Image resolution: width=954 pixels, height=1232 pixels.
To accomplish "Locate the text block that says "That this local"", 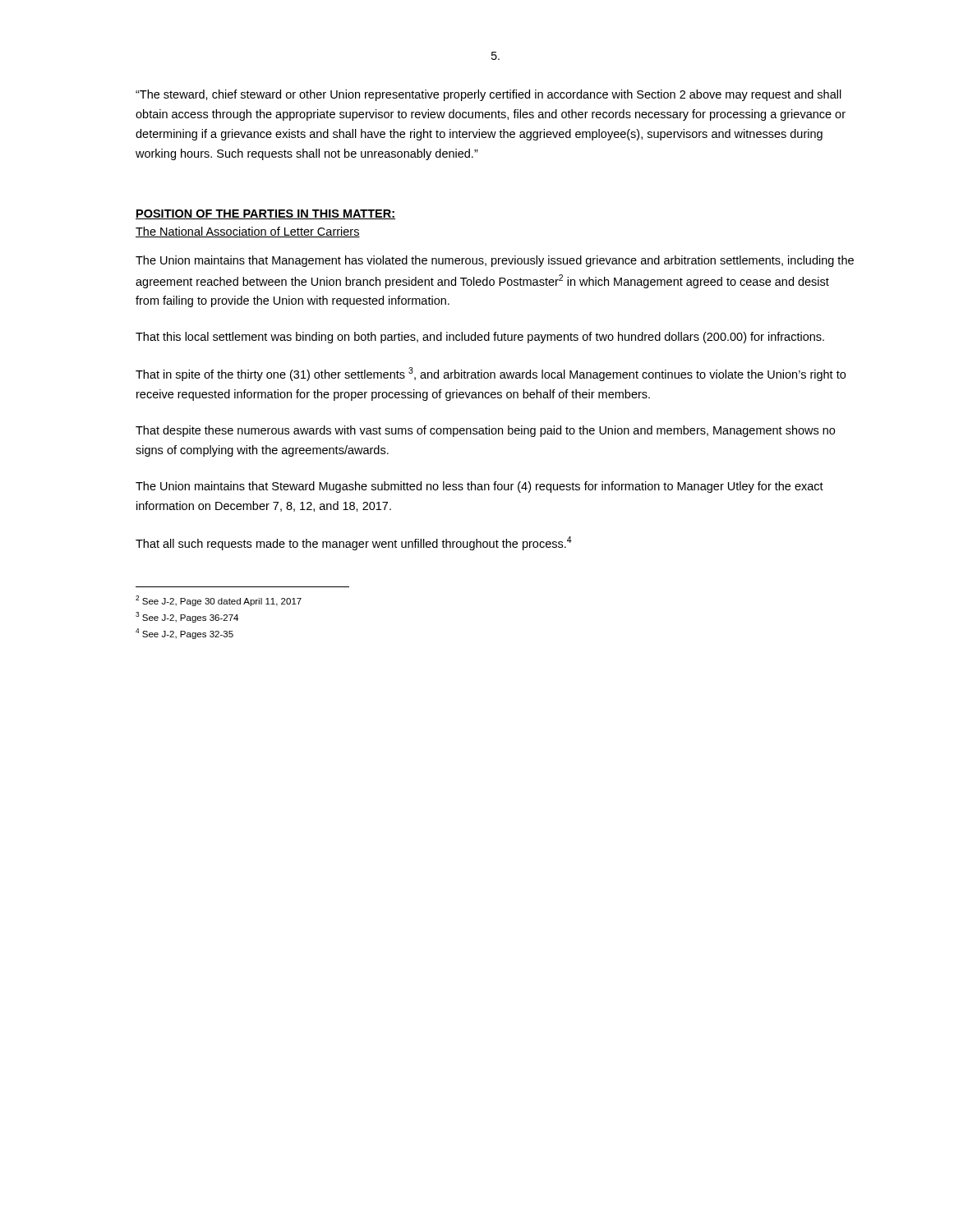I will click(x=480, y=337).
